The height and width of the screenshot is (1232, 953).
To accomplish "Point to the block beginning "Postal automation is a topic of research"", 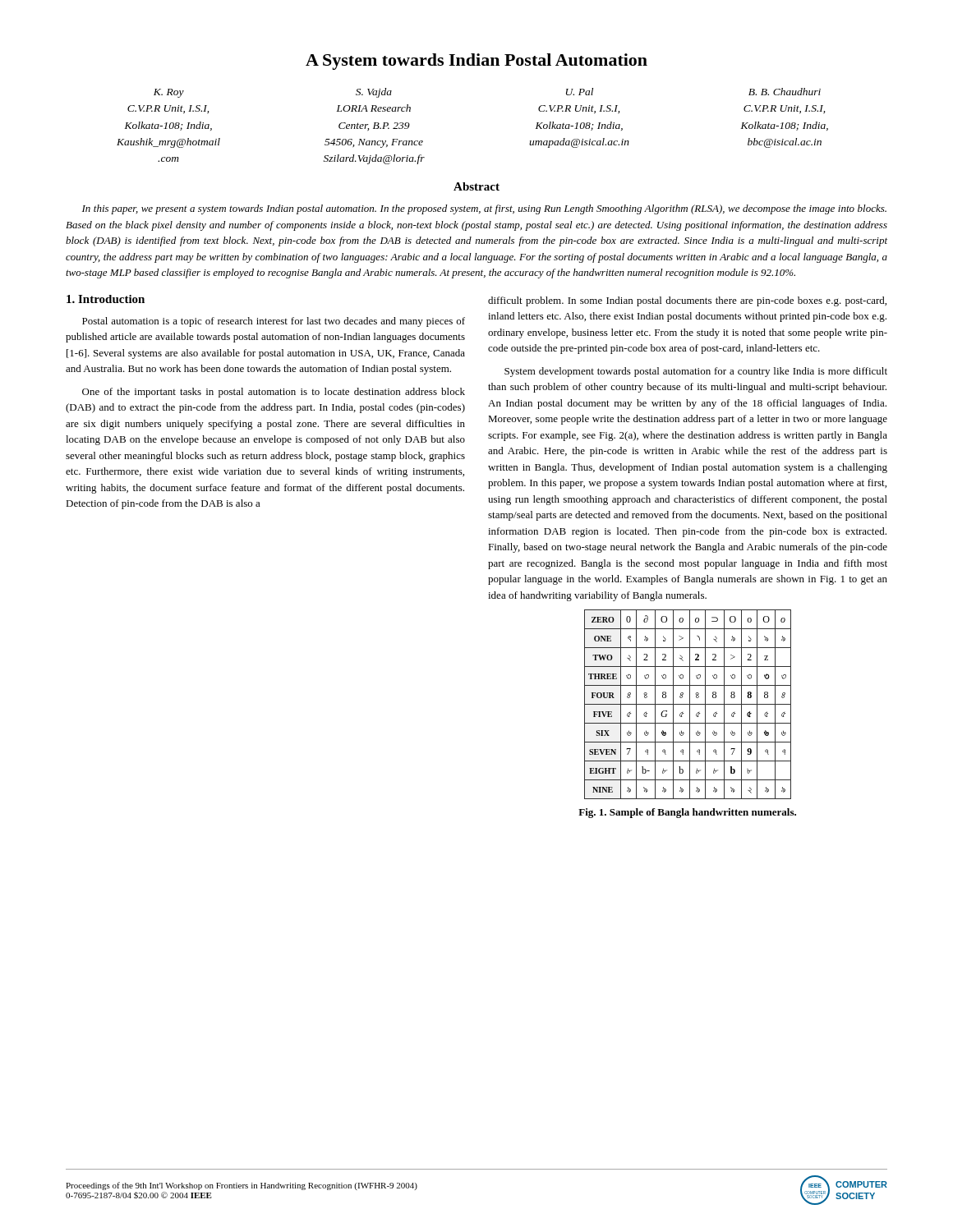I will (x=265, y=412).
